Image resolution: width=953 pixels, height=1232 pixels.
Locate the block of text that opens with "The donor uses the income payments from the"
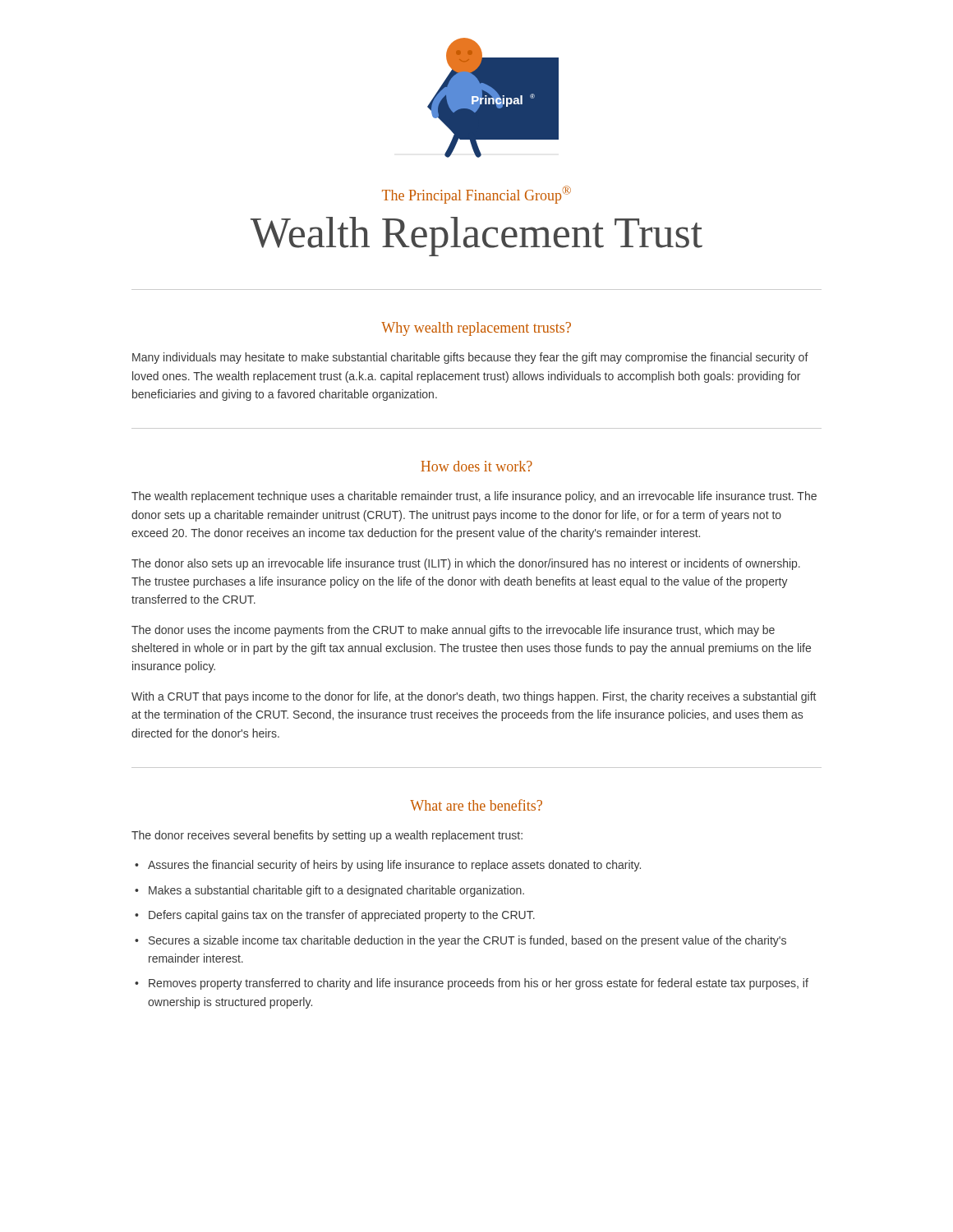pyautogui.click(x=471, y=648)
